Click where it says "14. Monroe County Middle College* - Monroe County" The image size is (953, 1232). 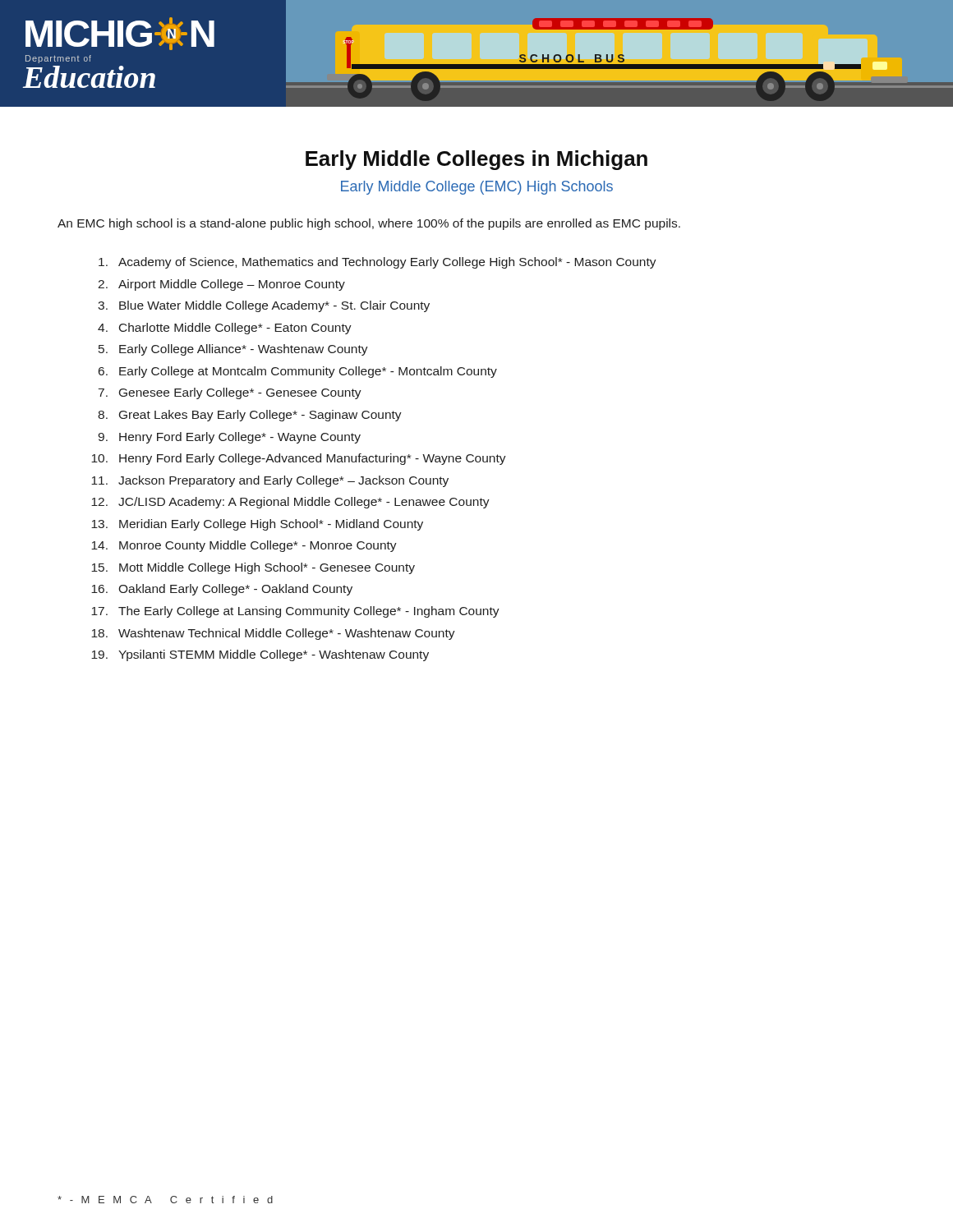pyautogui.click(x=239, y=545)
